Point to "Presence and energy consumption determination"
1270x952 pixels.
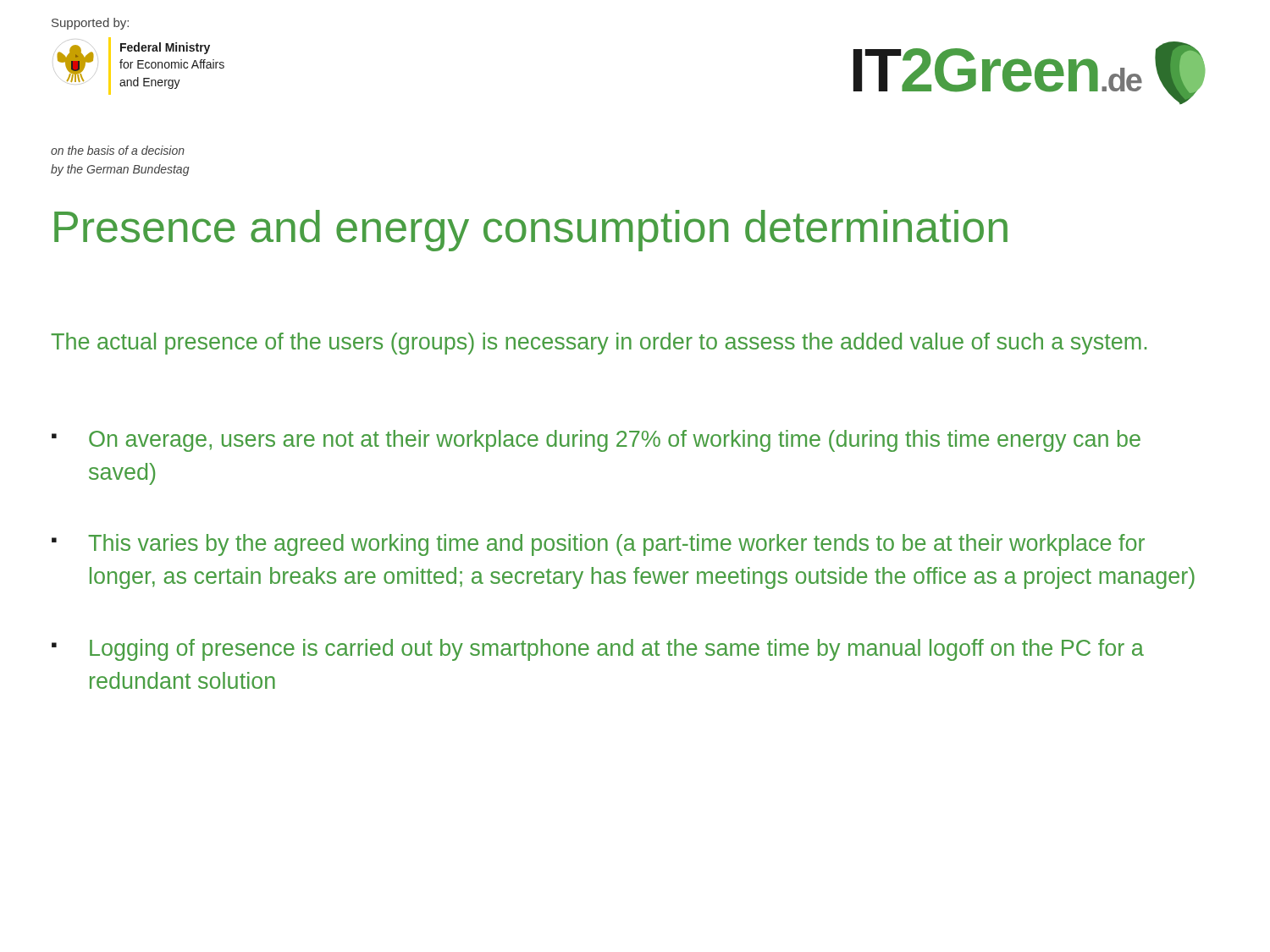tap(530, 227)
